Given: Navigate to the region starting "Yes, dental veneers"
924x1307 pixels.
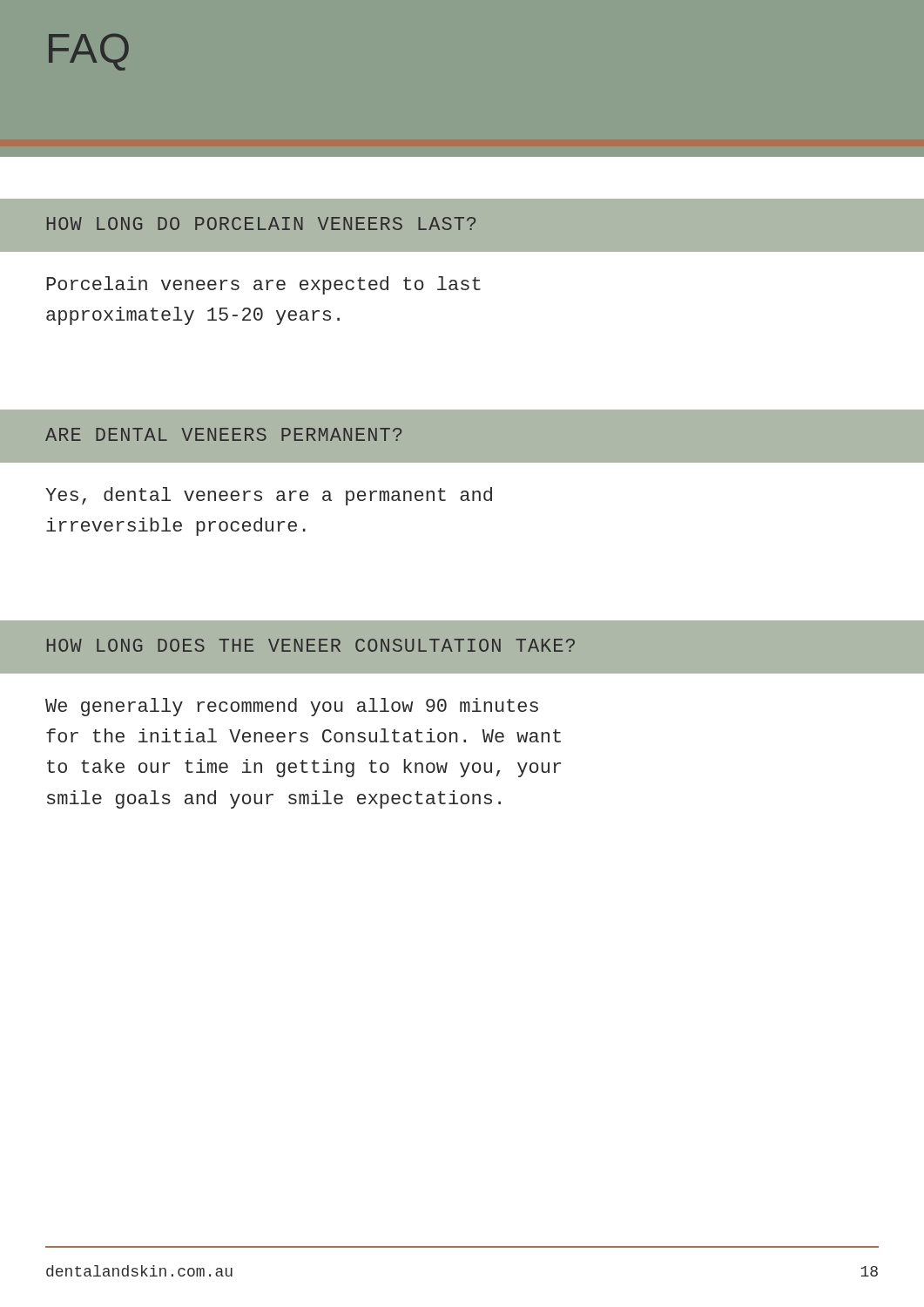Looking at the screenshot, I should coord(269,512).
